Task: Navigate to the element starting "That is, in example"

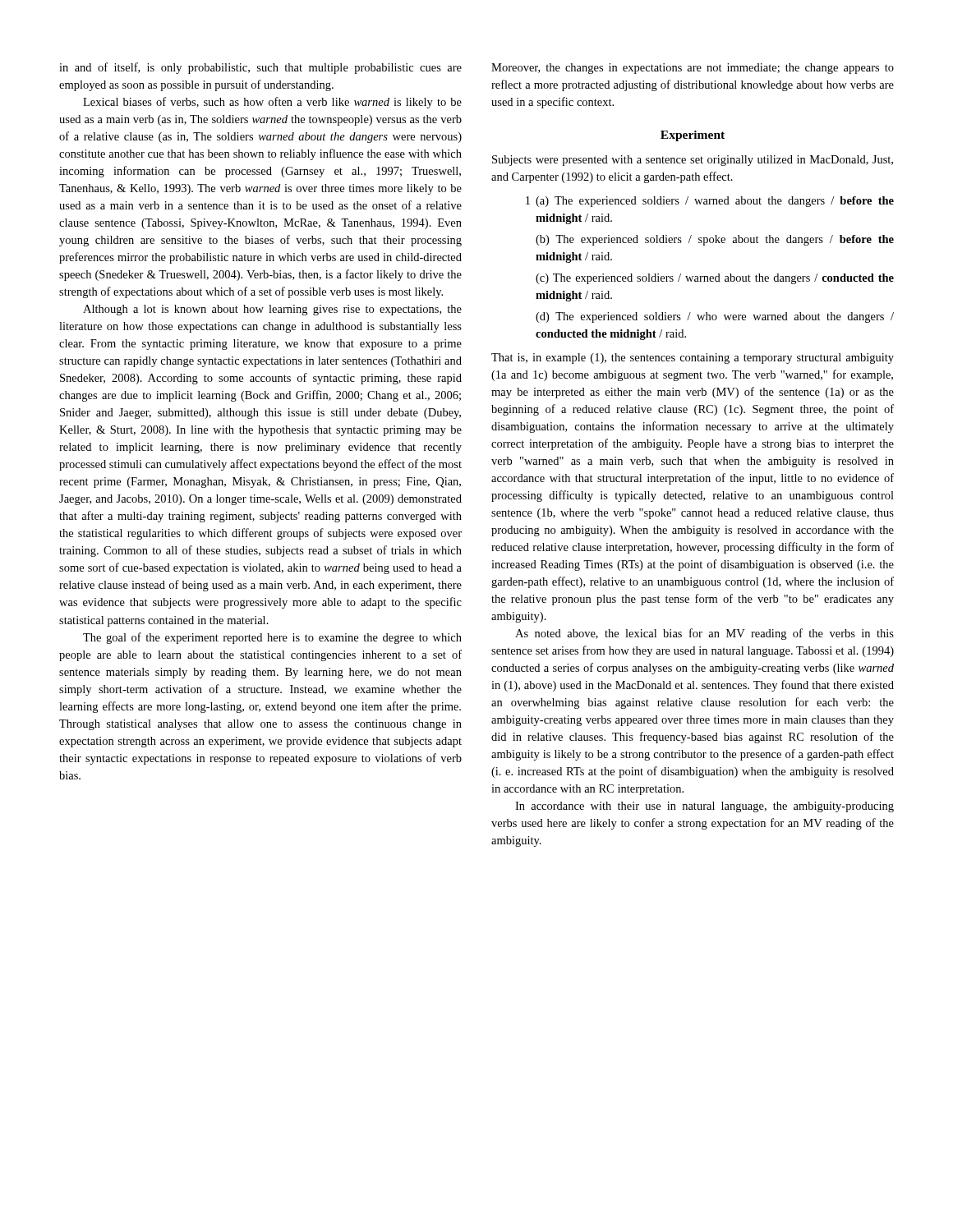Action: coord(693,487)
